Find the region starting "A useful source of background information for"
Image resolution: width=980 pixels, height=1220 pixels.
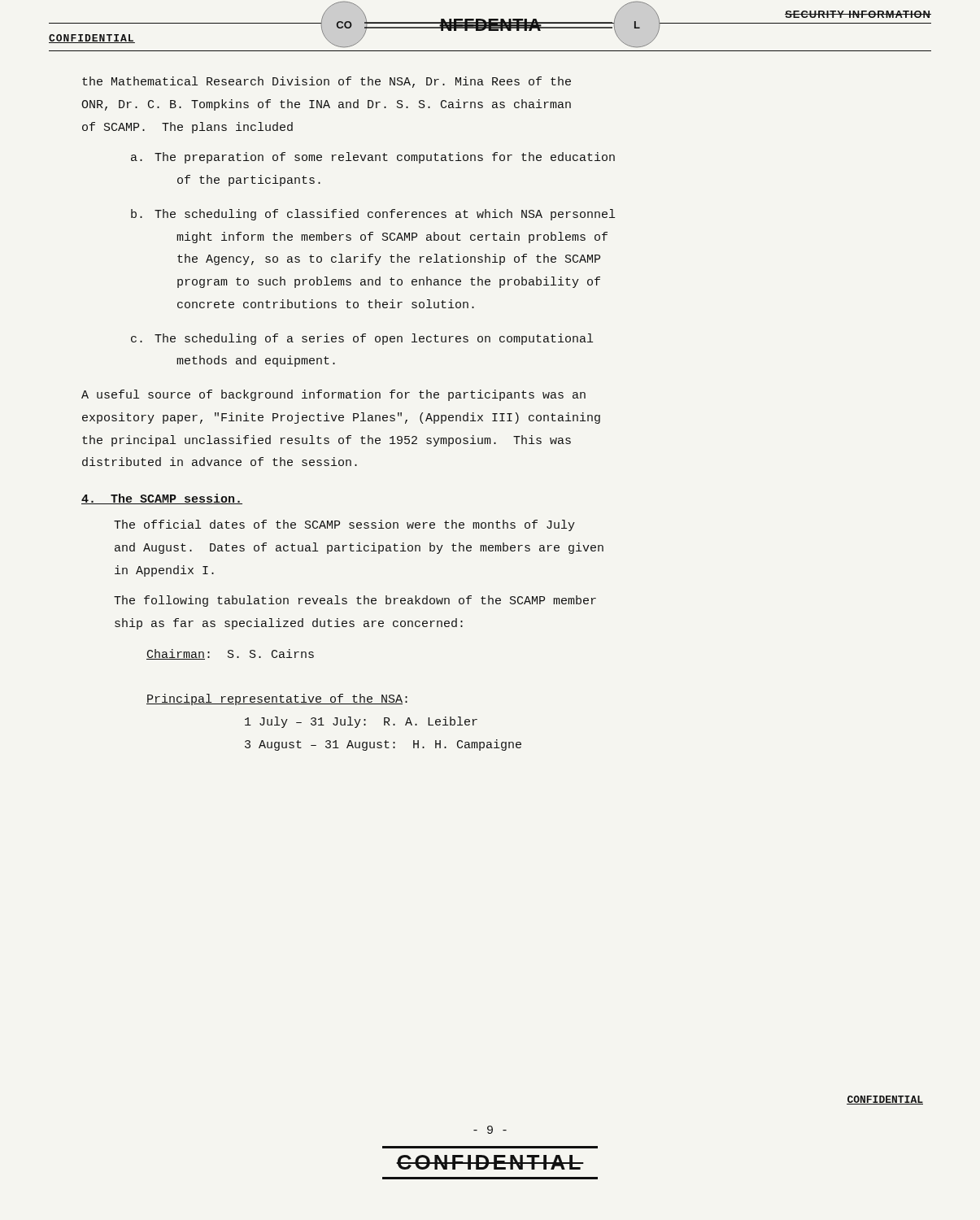tap(341, 430)
